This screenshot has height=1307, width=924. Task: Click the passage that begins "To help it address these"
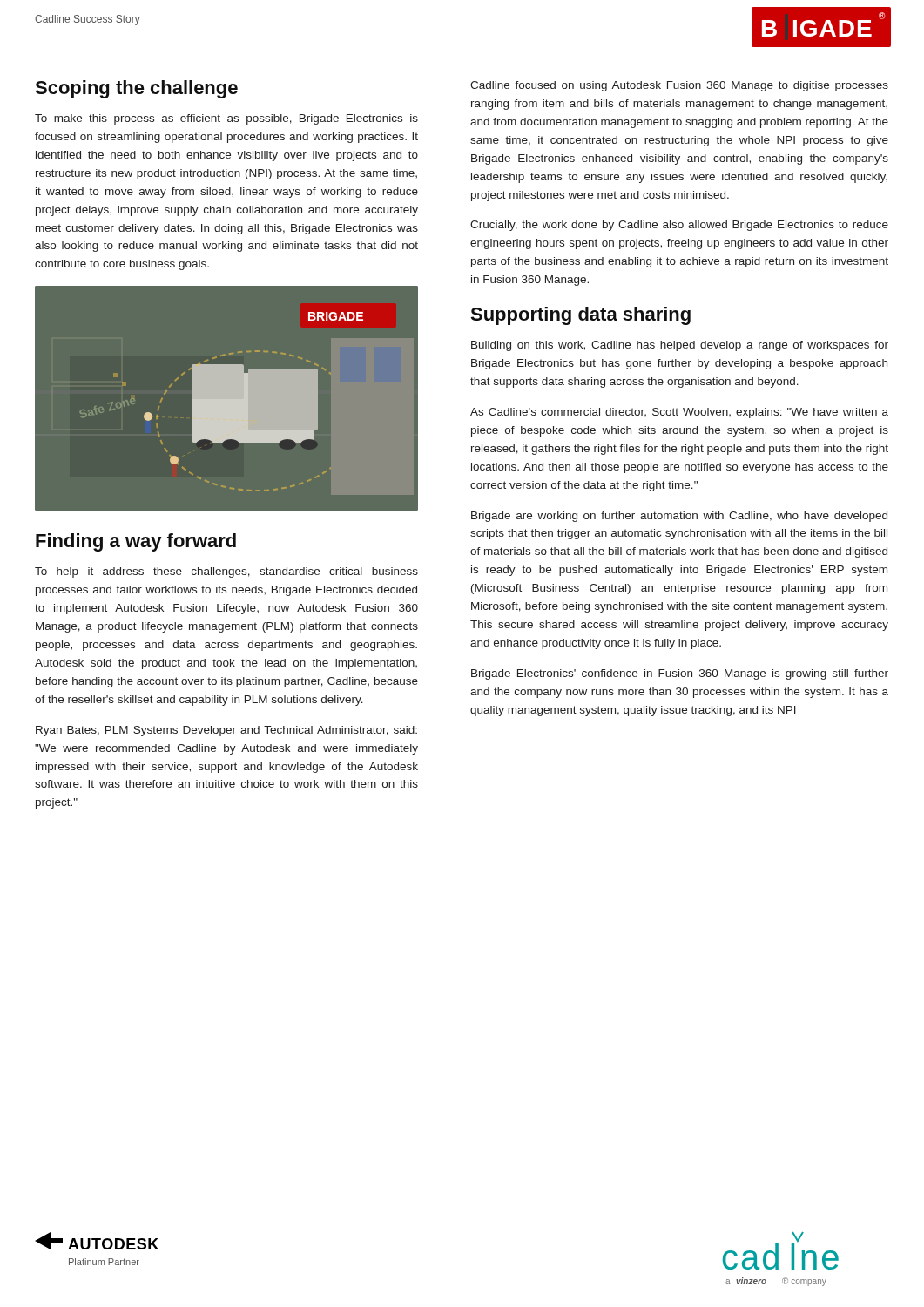226,635
